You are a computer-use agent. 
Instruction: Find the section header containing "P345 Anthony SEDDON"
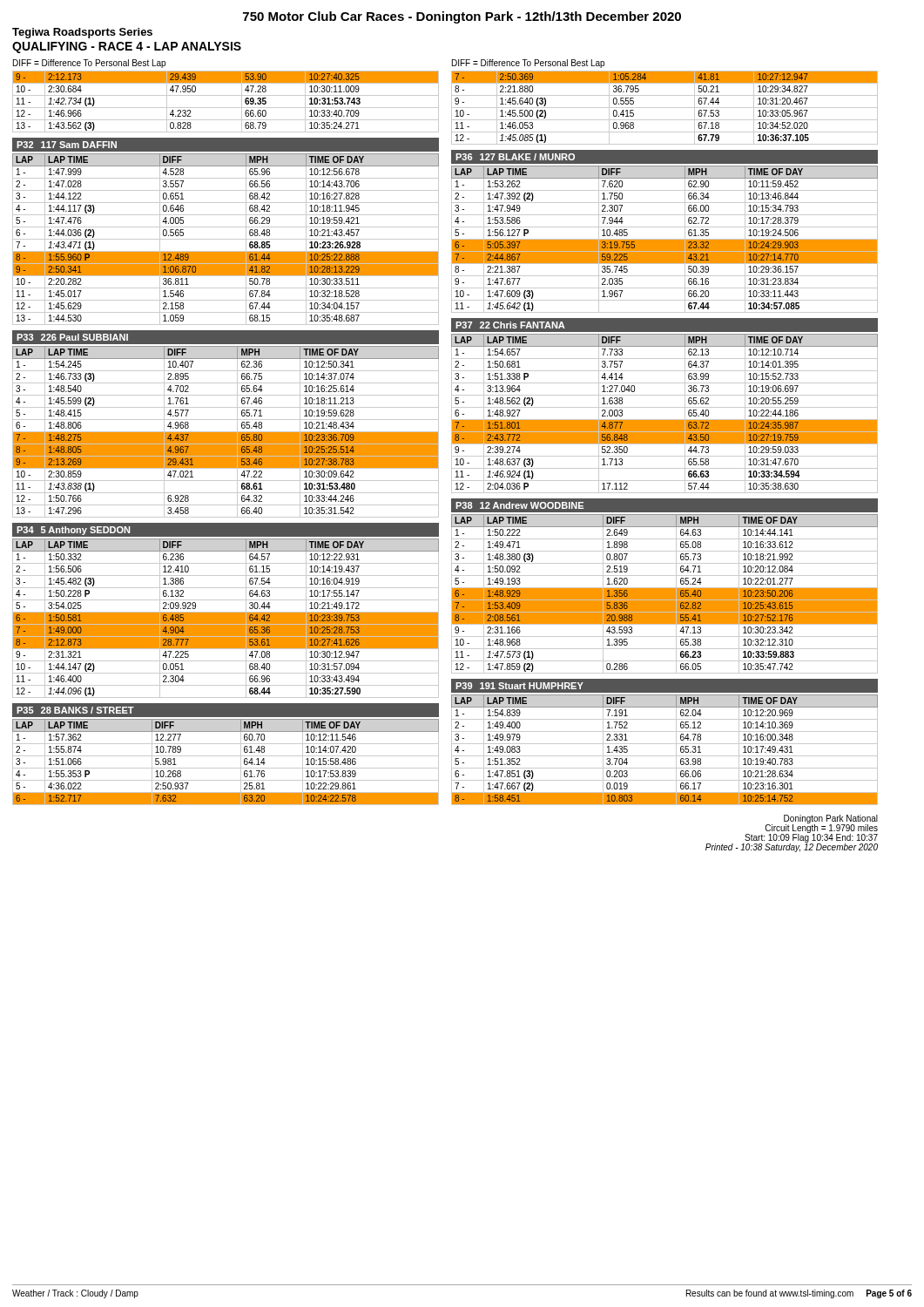(x=74, y=530)
